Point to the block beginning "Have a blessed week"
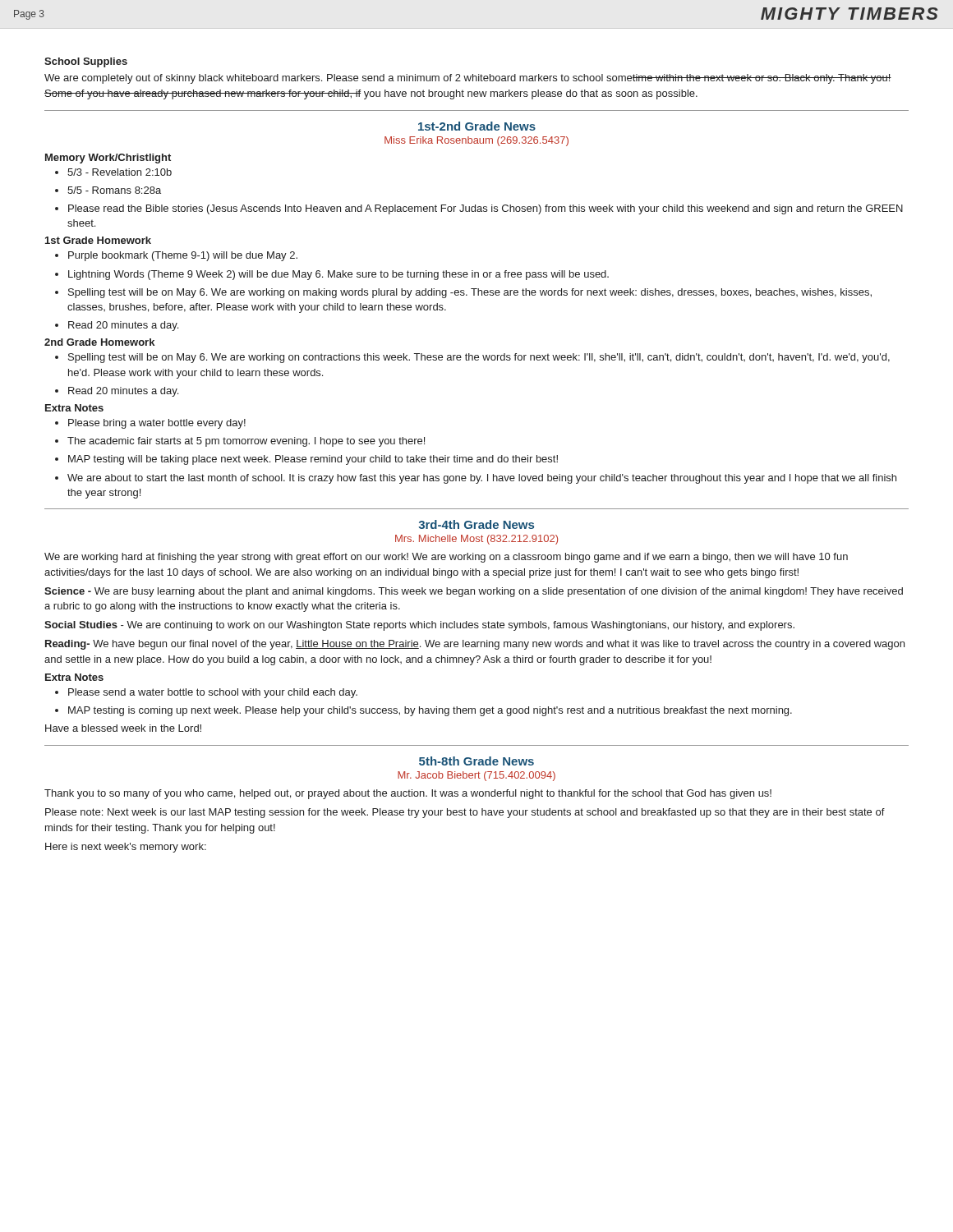 coord(123,728)
